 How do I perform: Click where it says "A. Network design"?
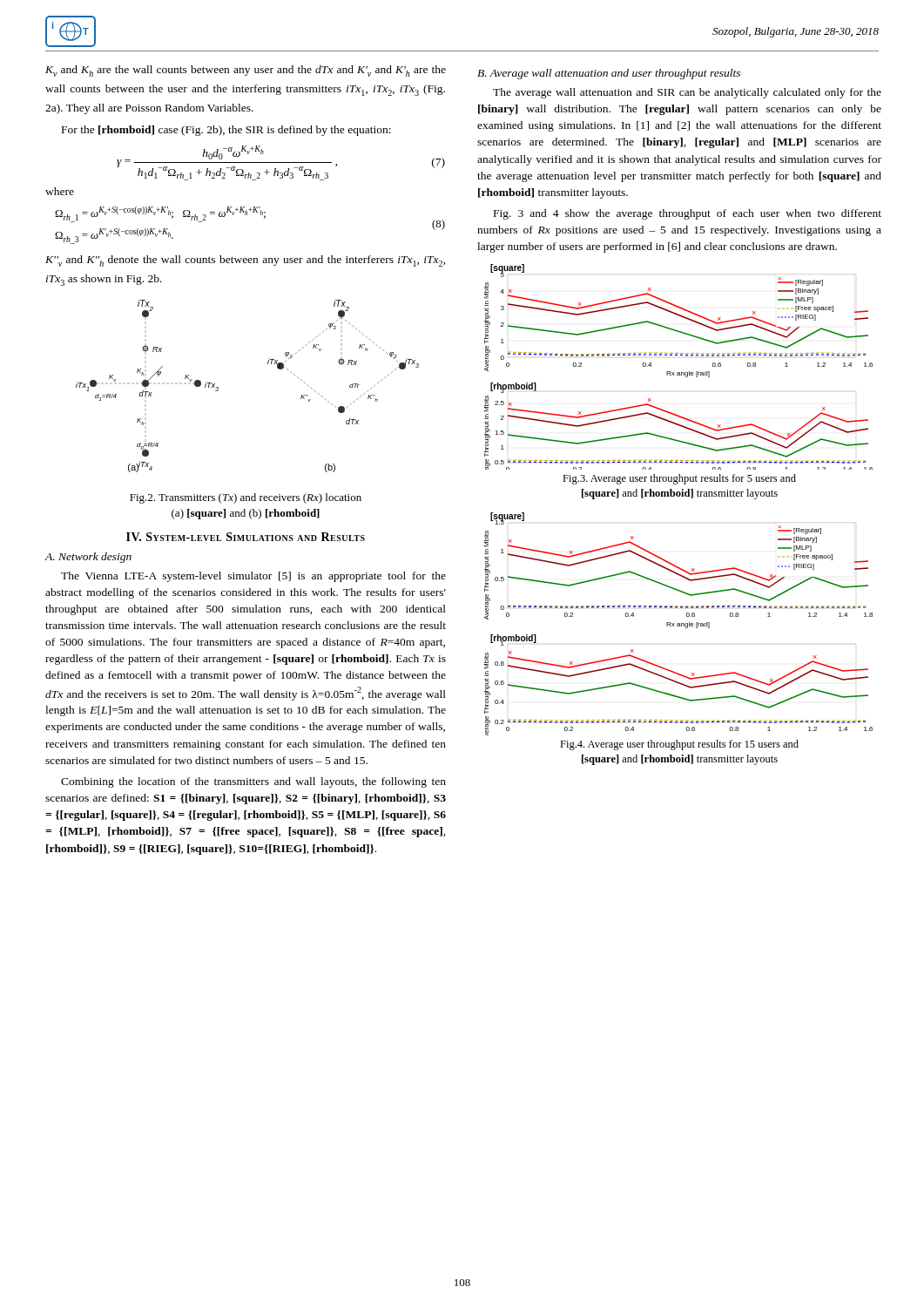coord(89,556)
